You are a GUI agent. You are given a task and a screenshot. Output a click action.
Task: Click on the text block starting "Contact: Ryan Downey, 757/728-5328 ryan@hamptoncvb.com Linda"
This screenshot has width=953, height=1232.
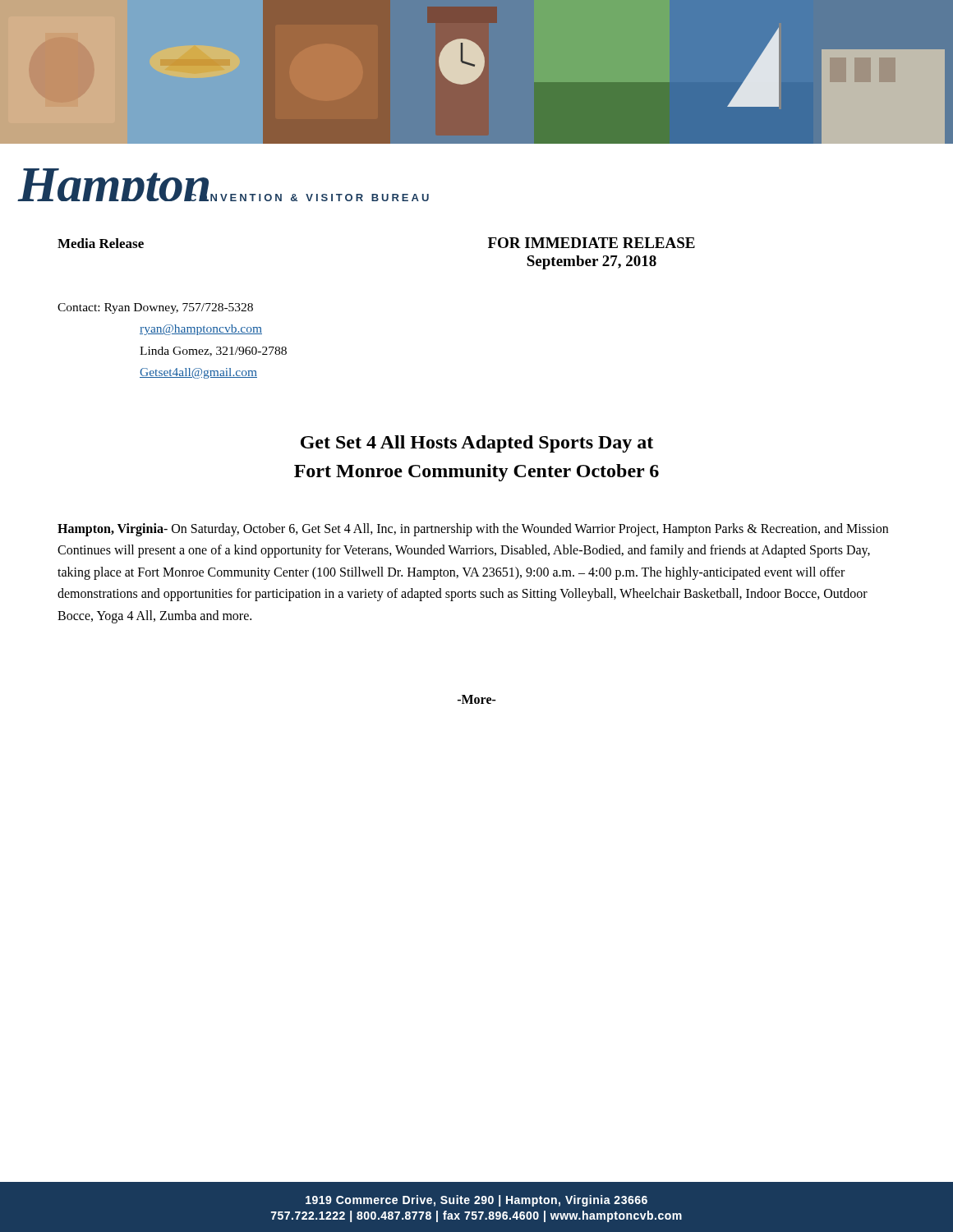[172, 339]
